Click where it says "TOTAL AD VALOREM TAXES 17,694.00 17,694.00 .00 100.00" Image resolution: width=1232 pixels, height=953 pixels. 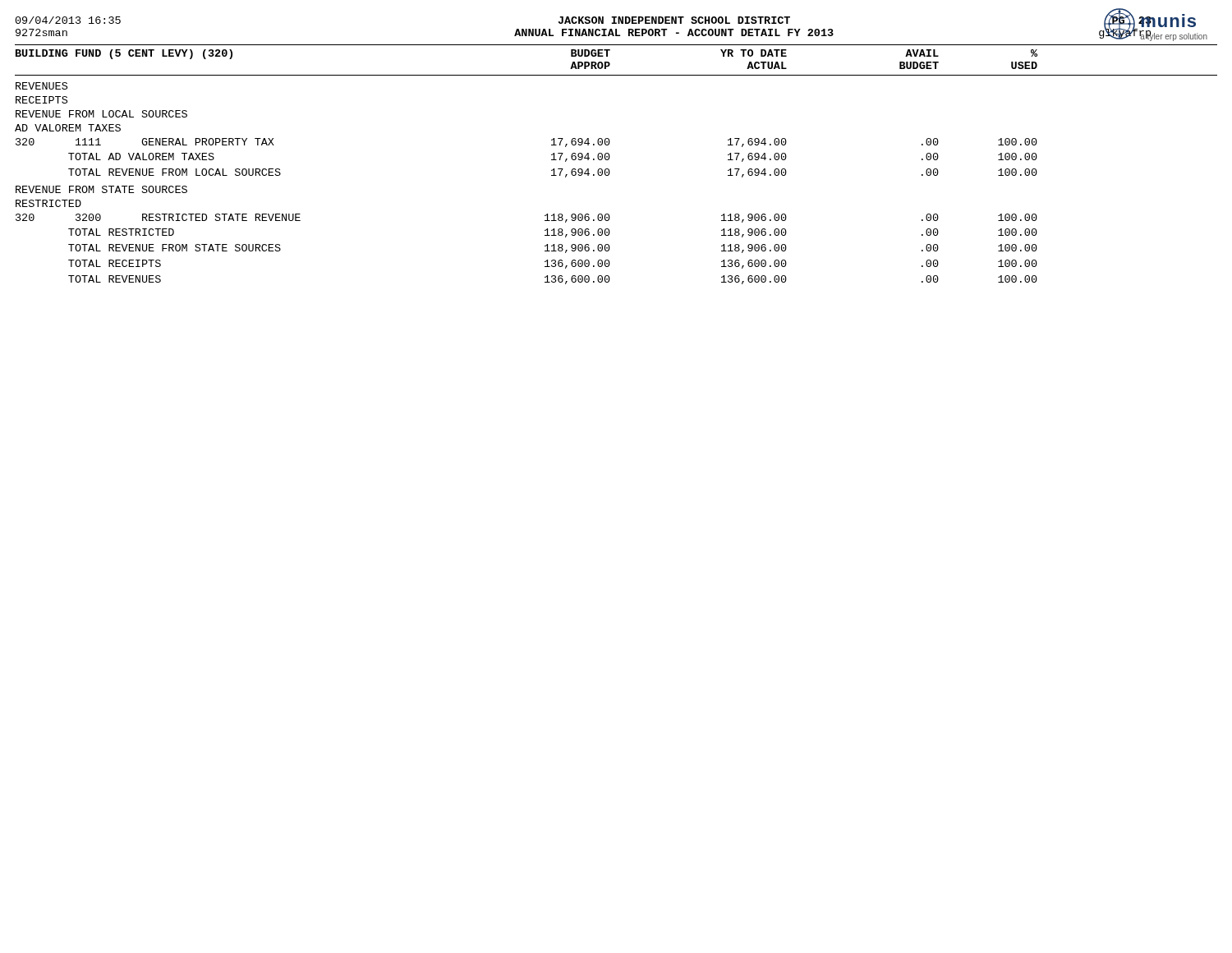click(x=553, y=157)
